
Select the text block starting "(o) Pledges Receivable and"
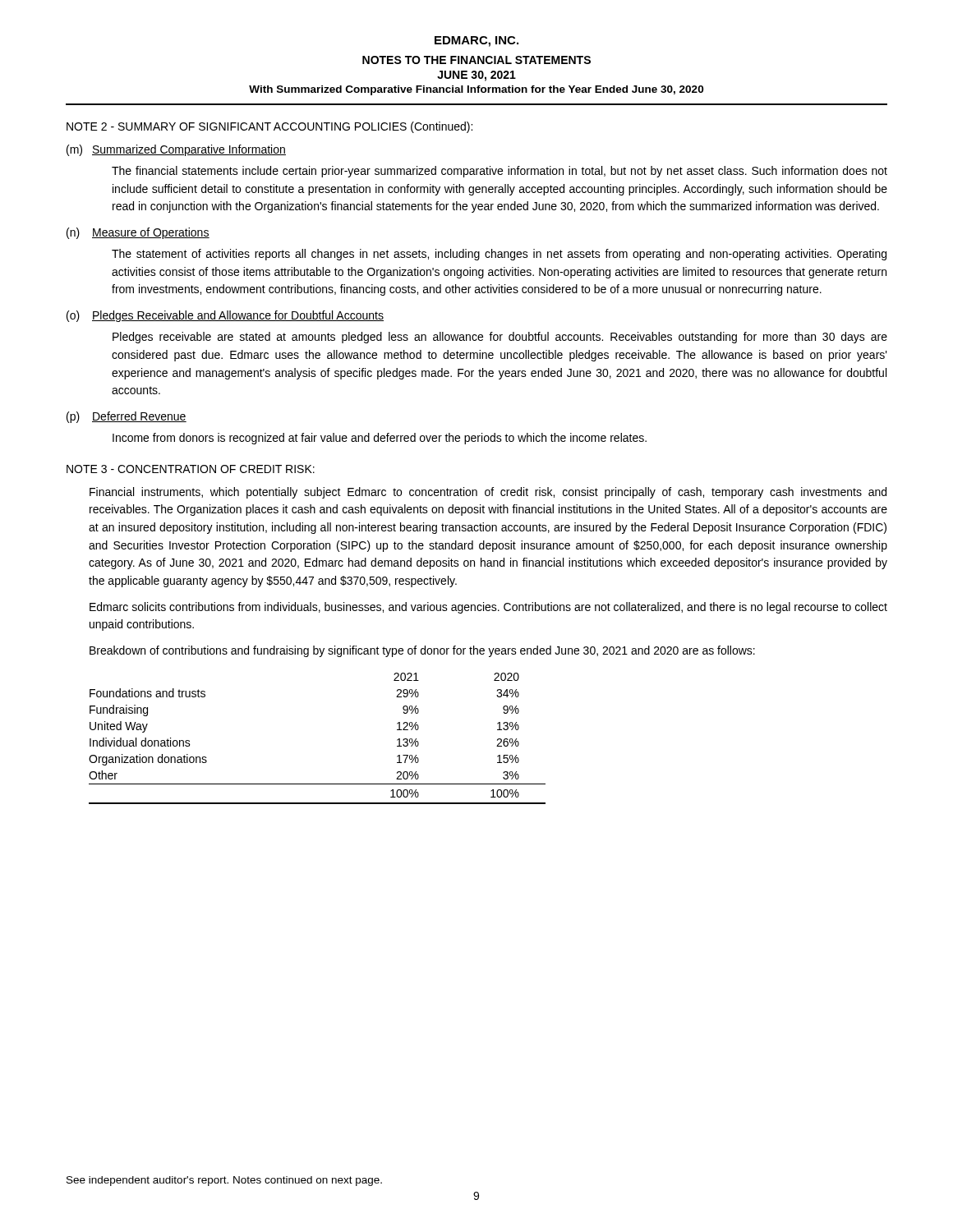(476, 354)
